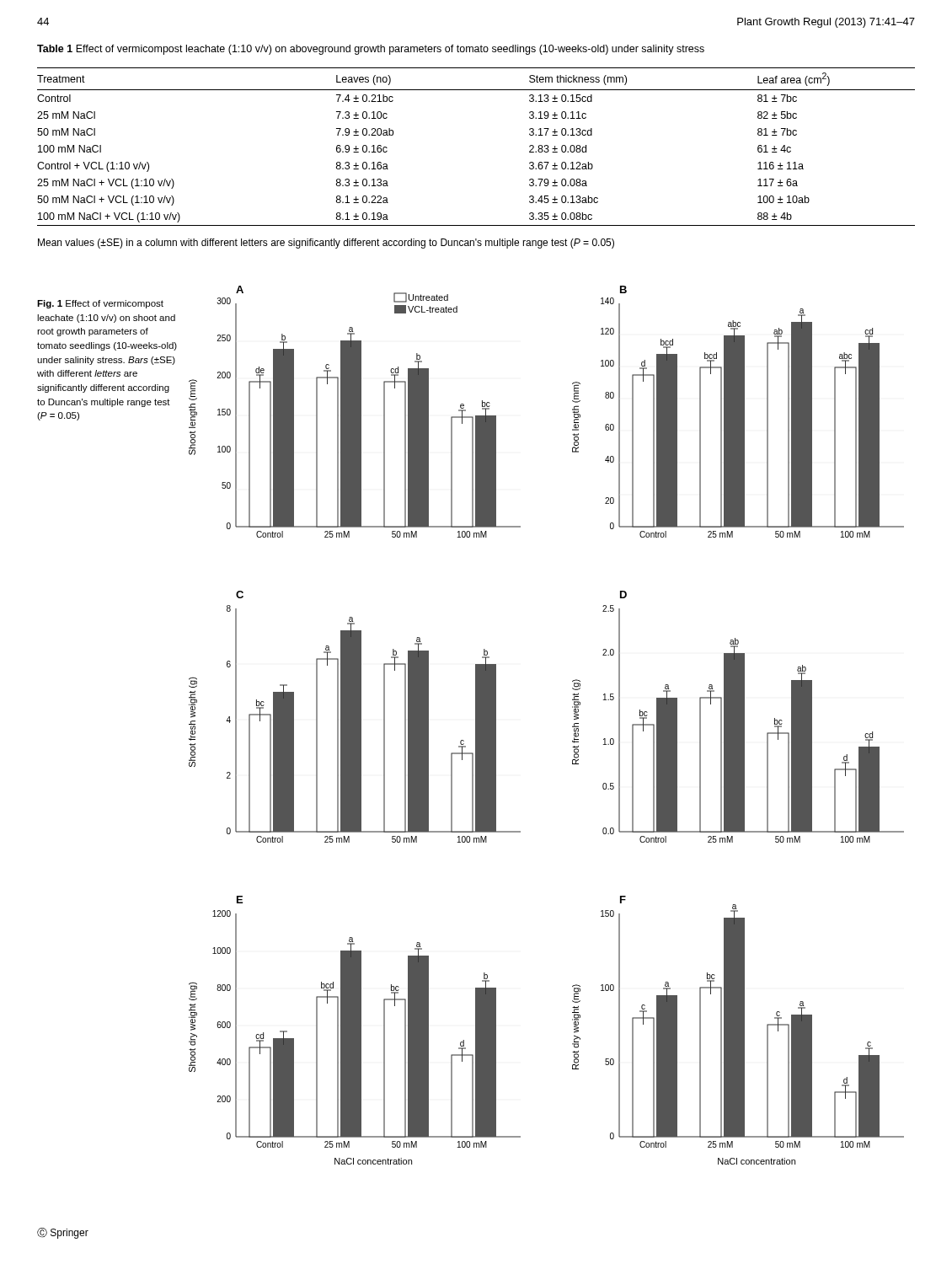The width and height of the screenshot is (952, 1264).
Task: Navigate to the passage starting "Mean values (±SE) in a"
Action: click(326, 243)
